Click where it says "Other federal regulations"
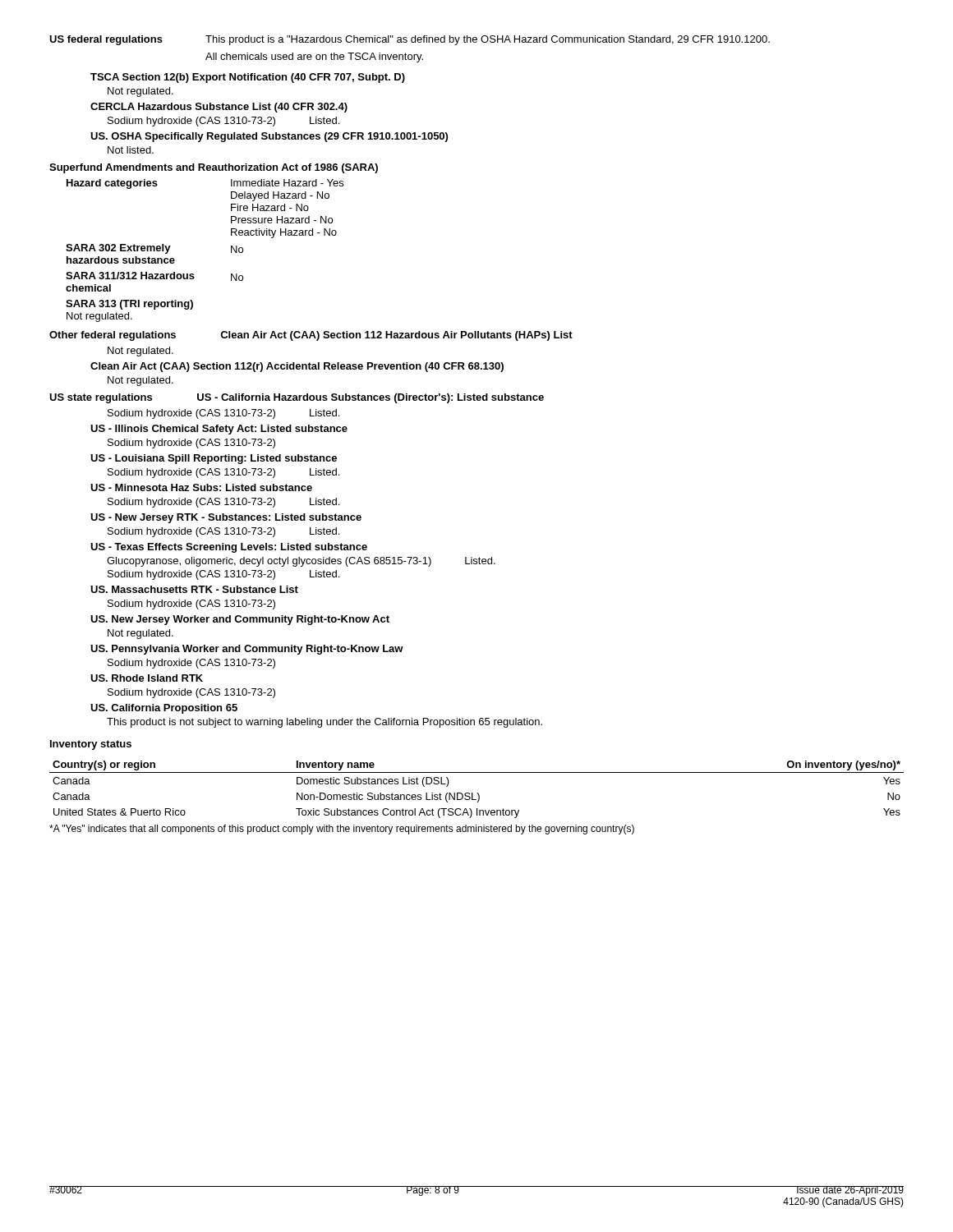The height and width of the screenshot is (1232, 953). click(113, 335)
